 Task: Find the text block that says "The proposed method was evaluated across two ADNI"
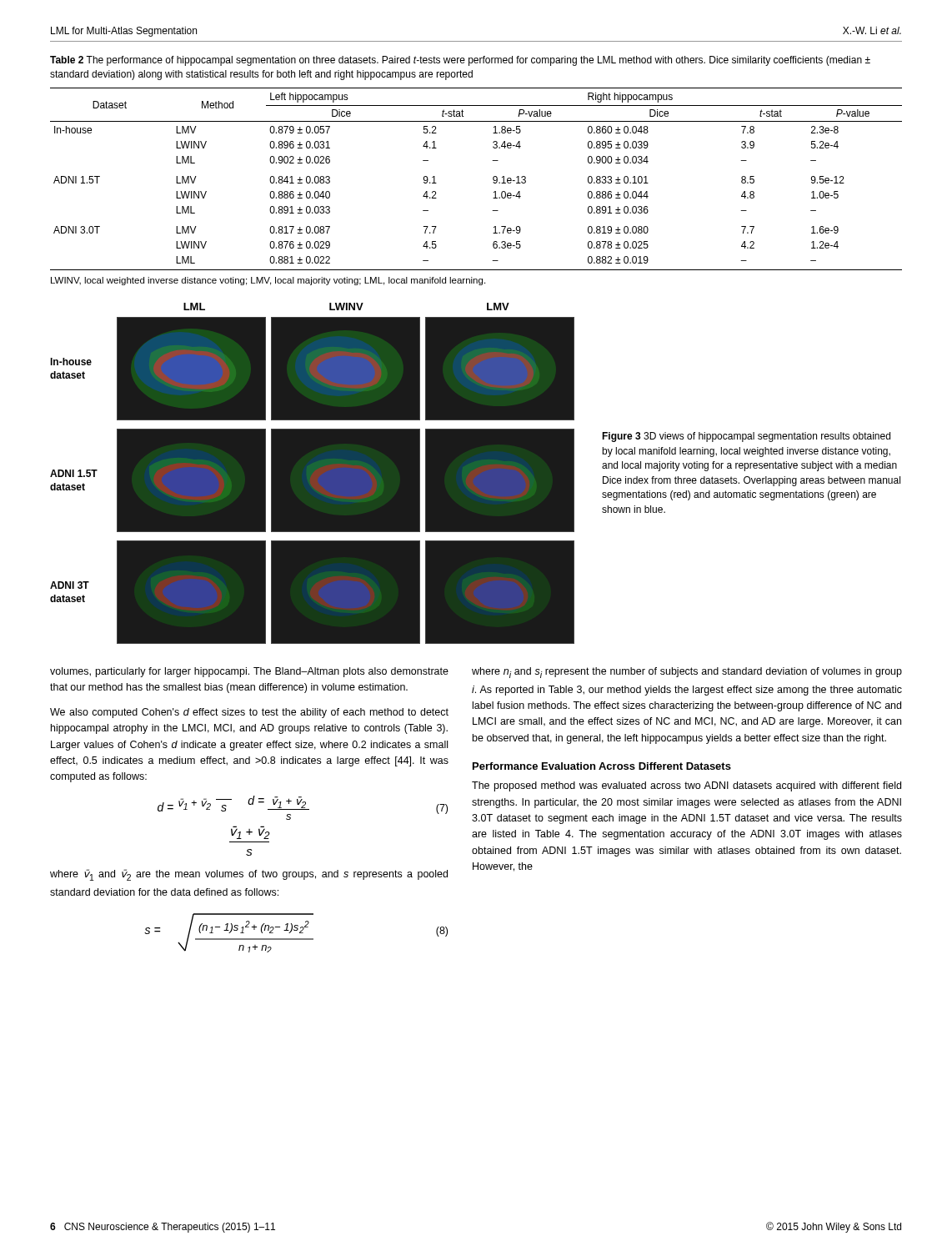(687, 826)
